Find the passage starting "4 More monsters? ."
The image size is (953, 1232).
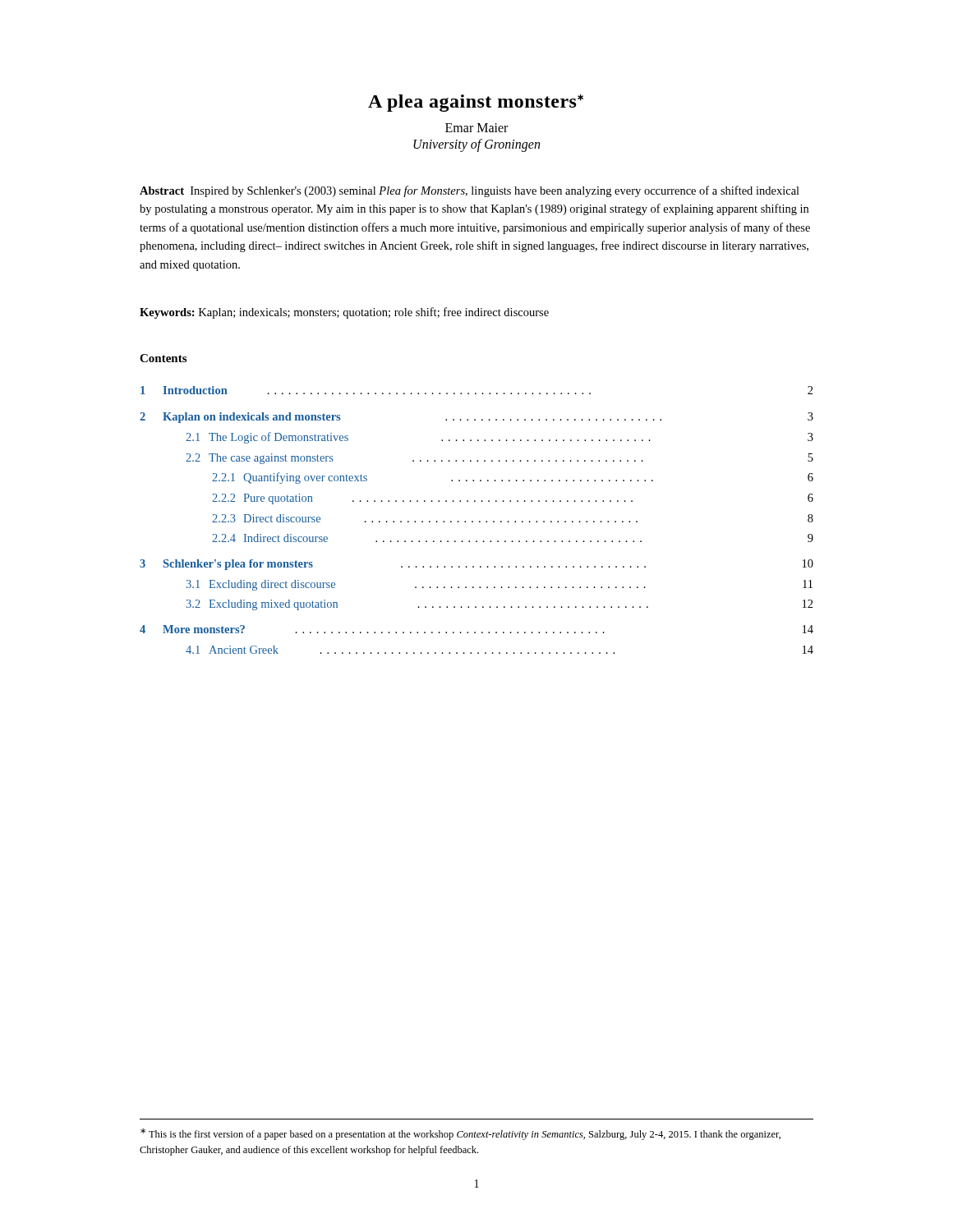(476, 629)
